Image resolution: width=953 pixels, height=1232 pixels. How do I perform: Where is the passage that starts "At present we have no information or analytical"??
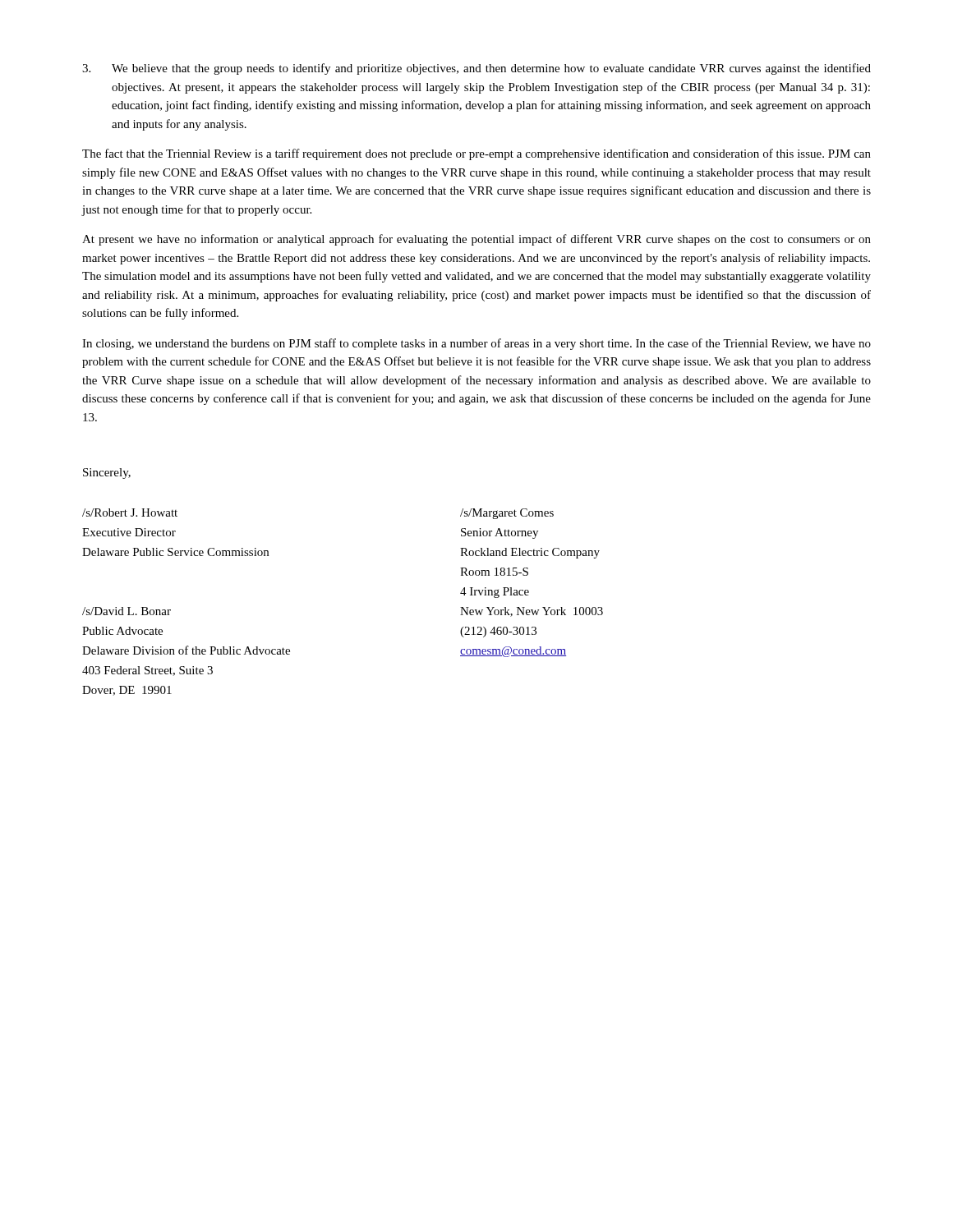tap(476, 276)
